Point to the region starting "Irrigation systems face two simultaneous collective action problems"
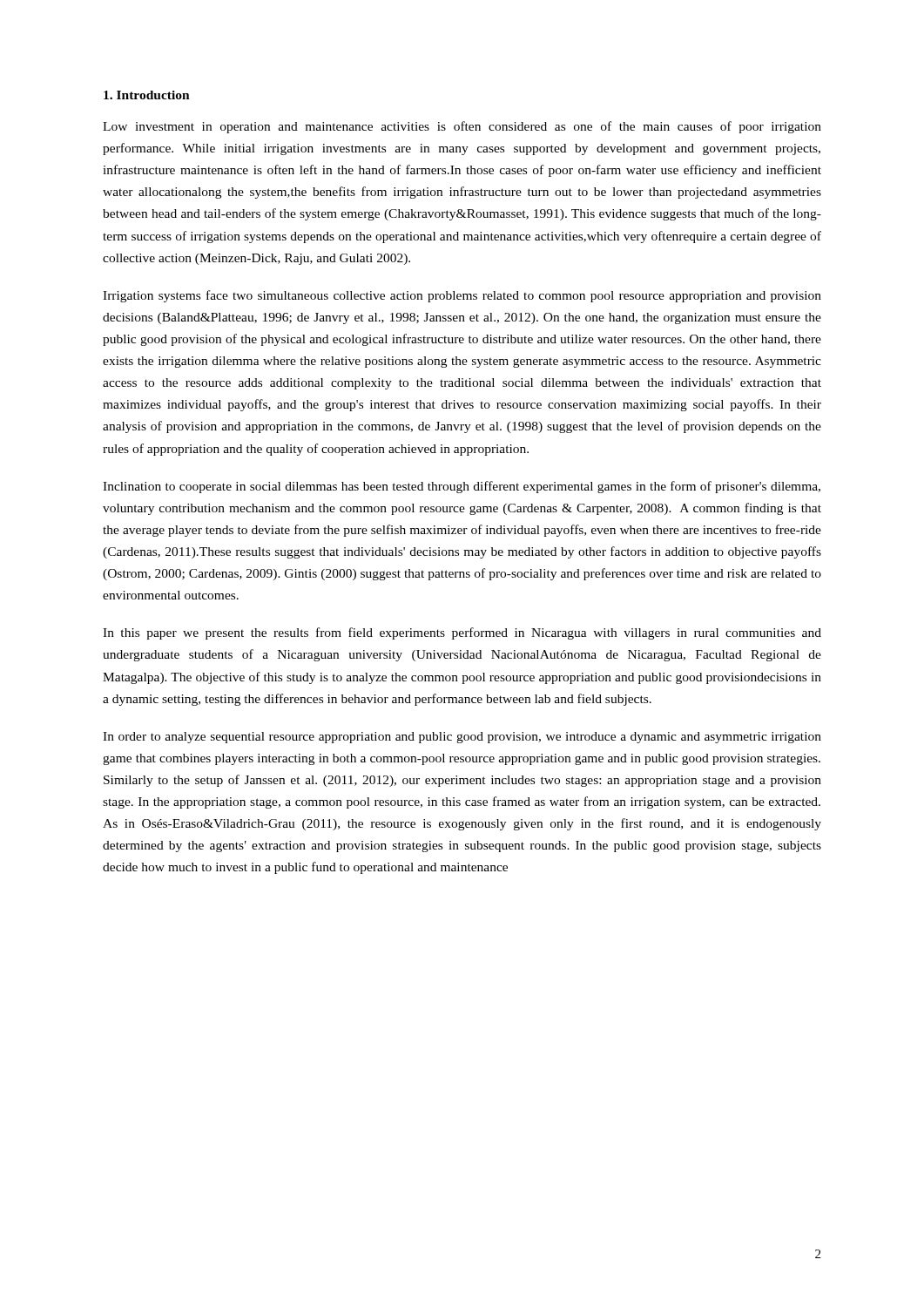Screen dimensions: 1307x924 pyautogui.click(x=462, y=371)
